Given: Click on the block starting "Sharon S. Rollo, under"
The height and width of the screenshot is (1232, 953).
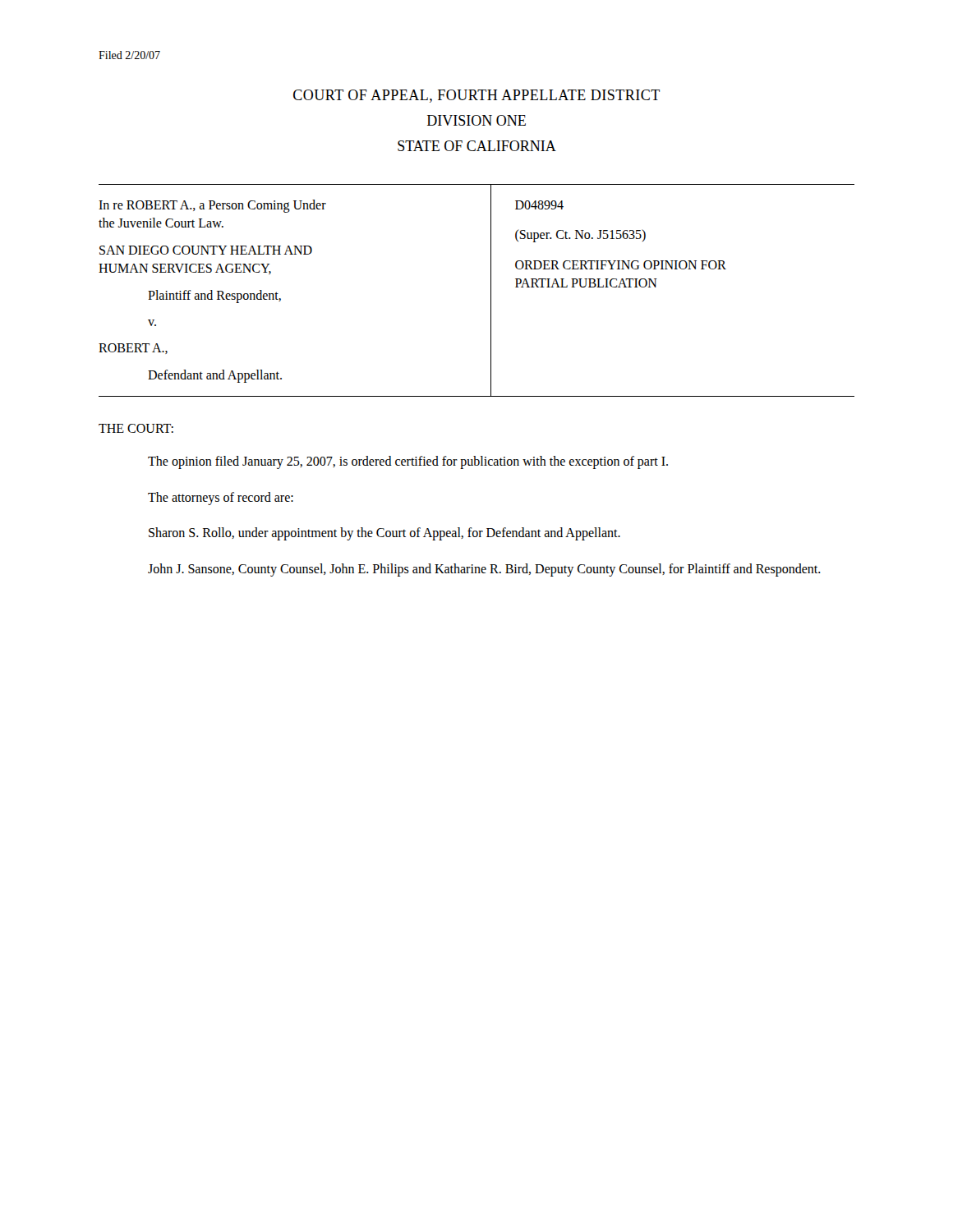Looking at the screenshot, I should pos(476,533).
